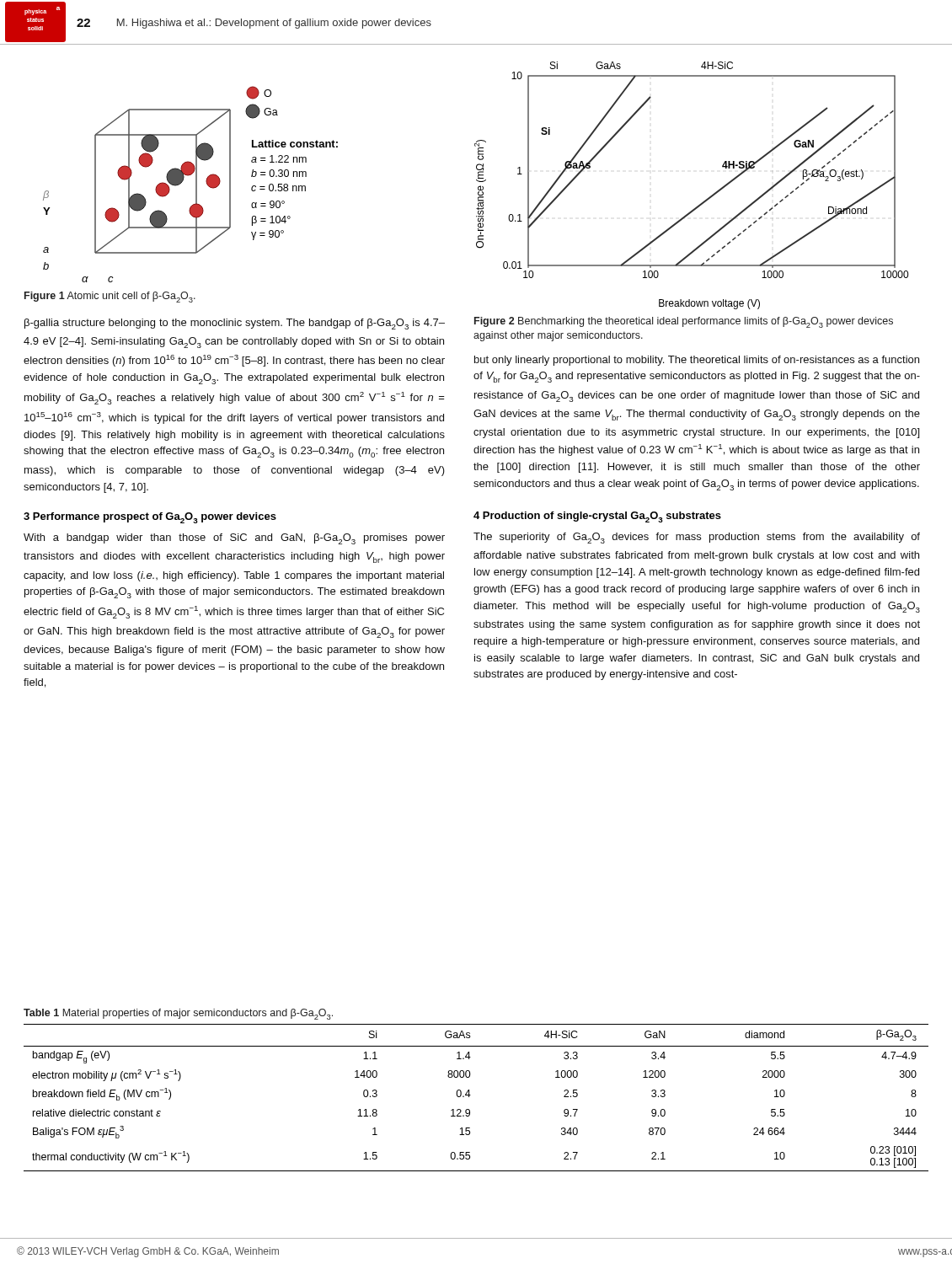The image size is (952, 1264).
Task: Locate the table with the text "electron mobility μ"
Action: pos(476,1098)
